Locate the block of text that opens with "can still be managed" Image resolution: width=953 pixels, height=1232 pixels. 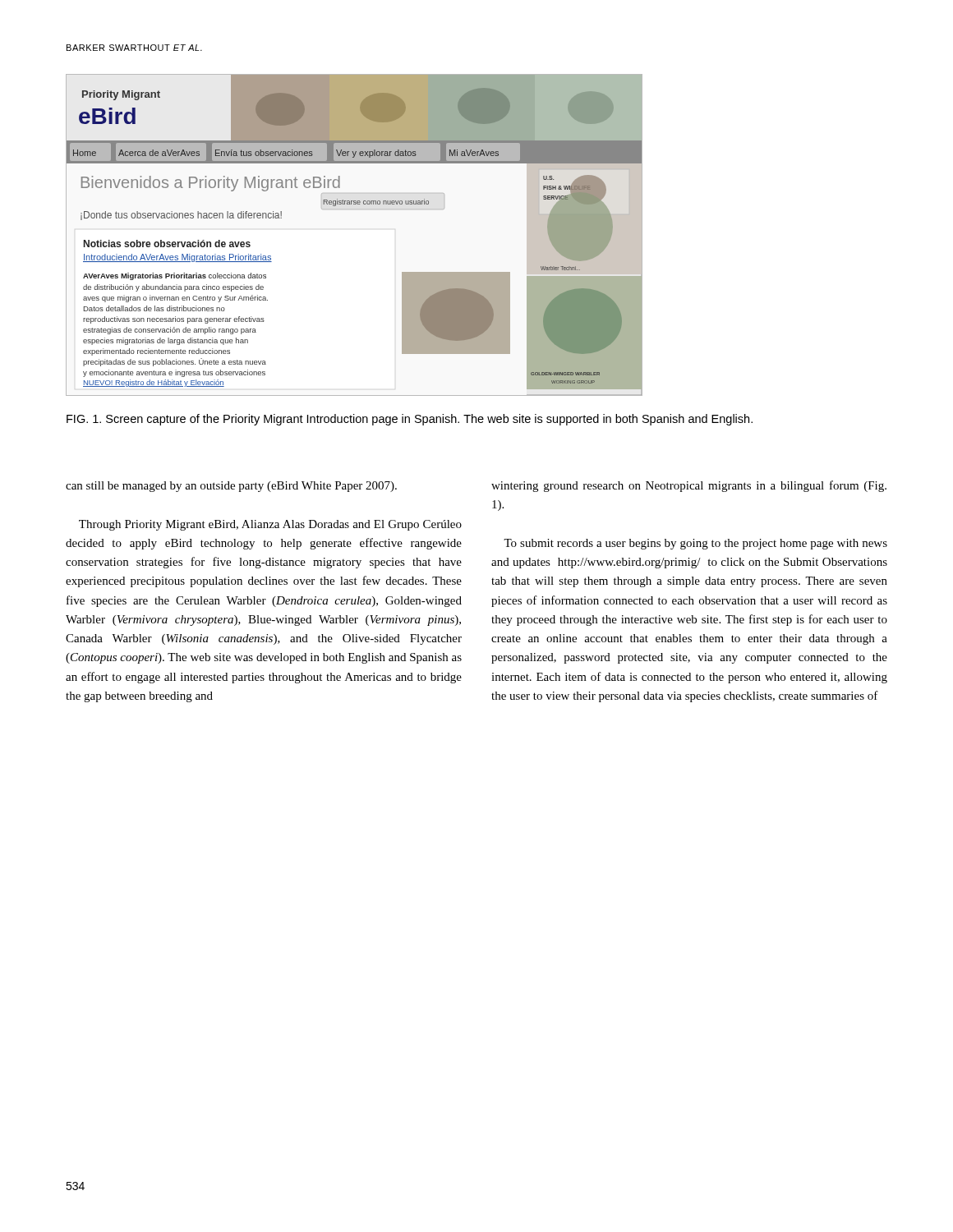pyautogui.click(x=264, y=590)
